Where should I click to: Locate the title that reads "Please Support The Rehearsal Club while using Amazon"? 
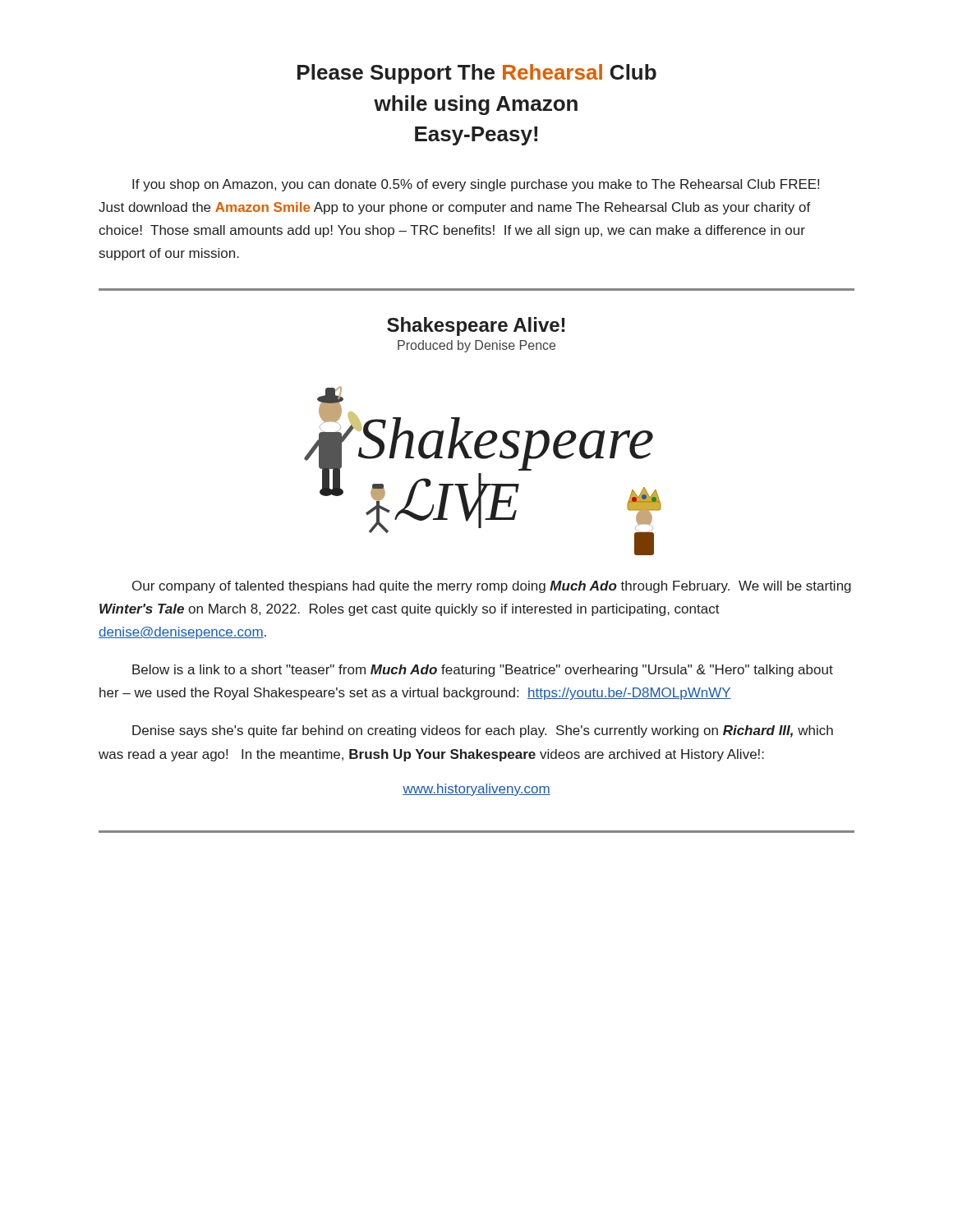pos(476,104)
